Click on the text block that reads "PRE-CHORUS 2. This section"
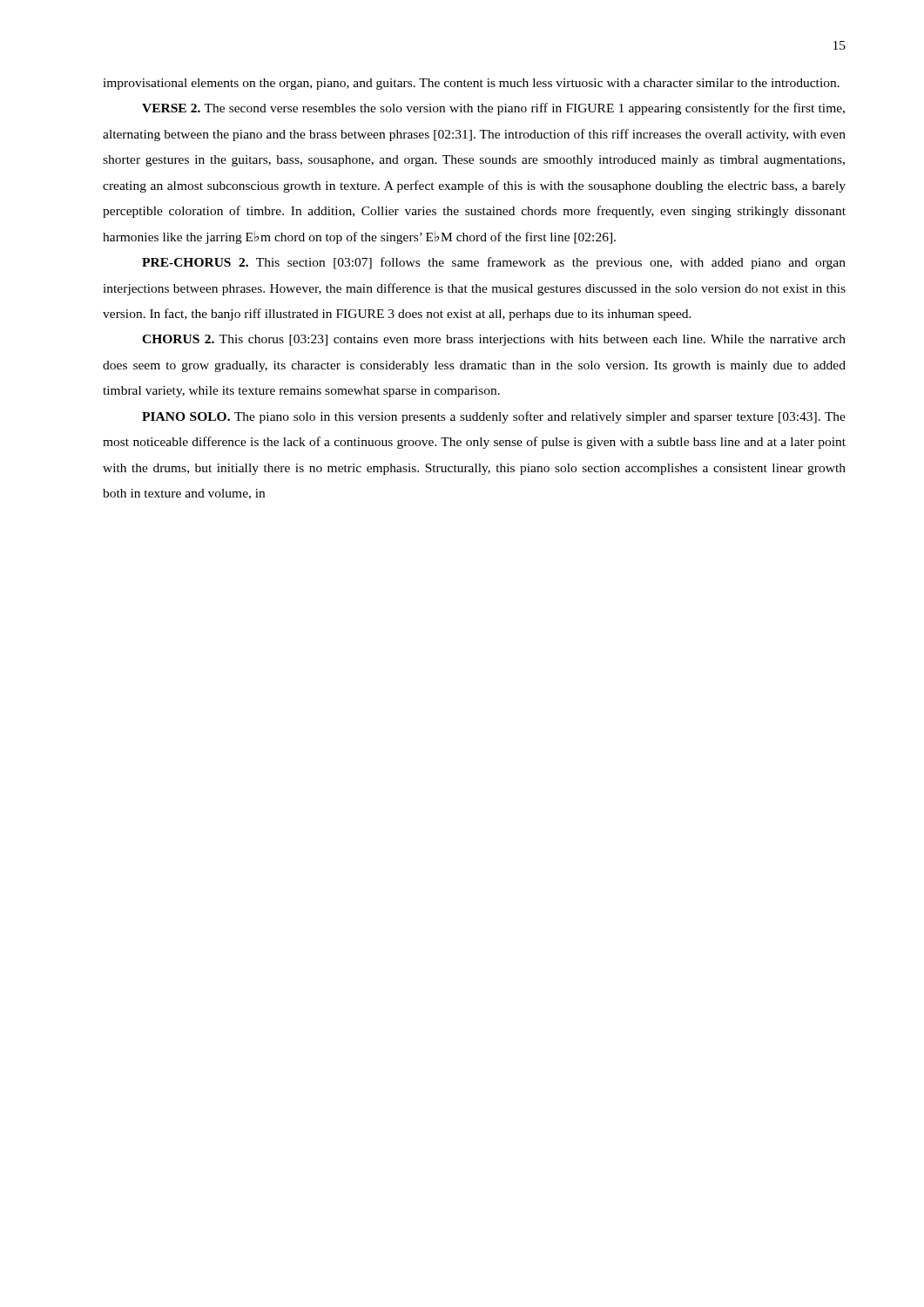 pos(474,288)
